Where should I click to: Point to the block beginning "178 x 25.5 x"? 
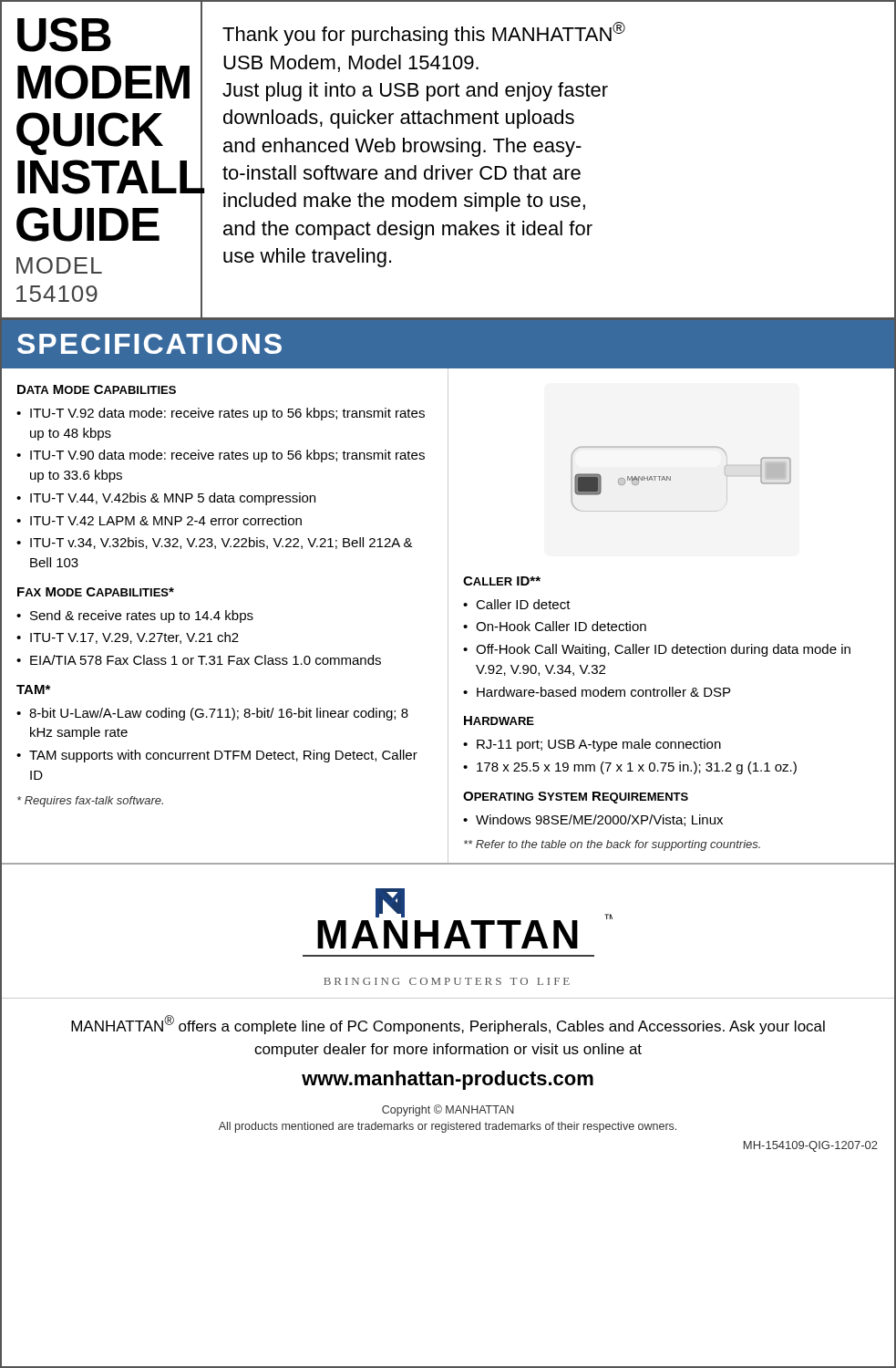point(637,766)
